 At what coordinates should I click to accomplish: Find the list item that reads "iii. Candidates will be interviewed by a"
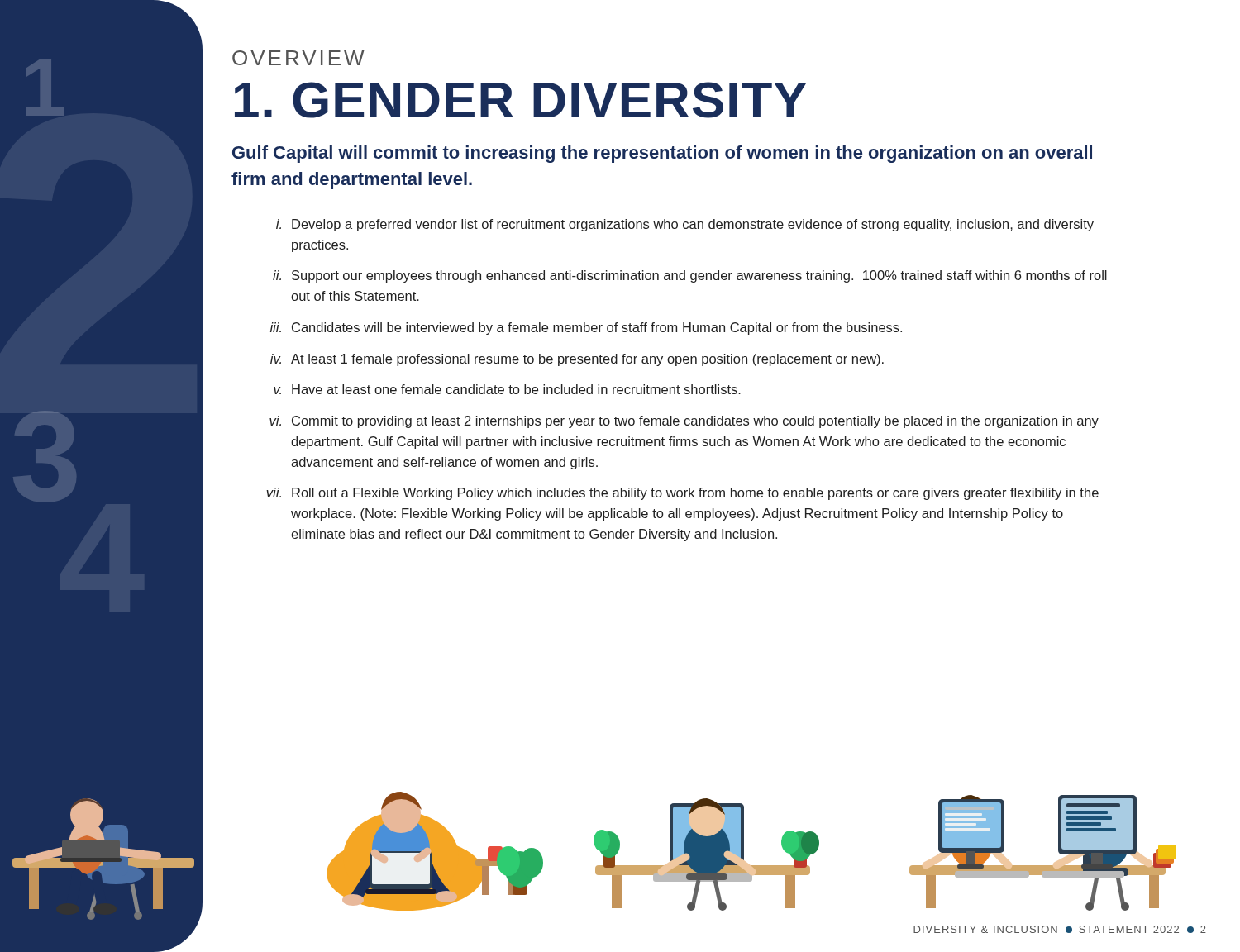click(678, 327)
